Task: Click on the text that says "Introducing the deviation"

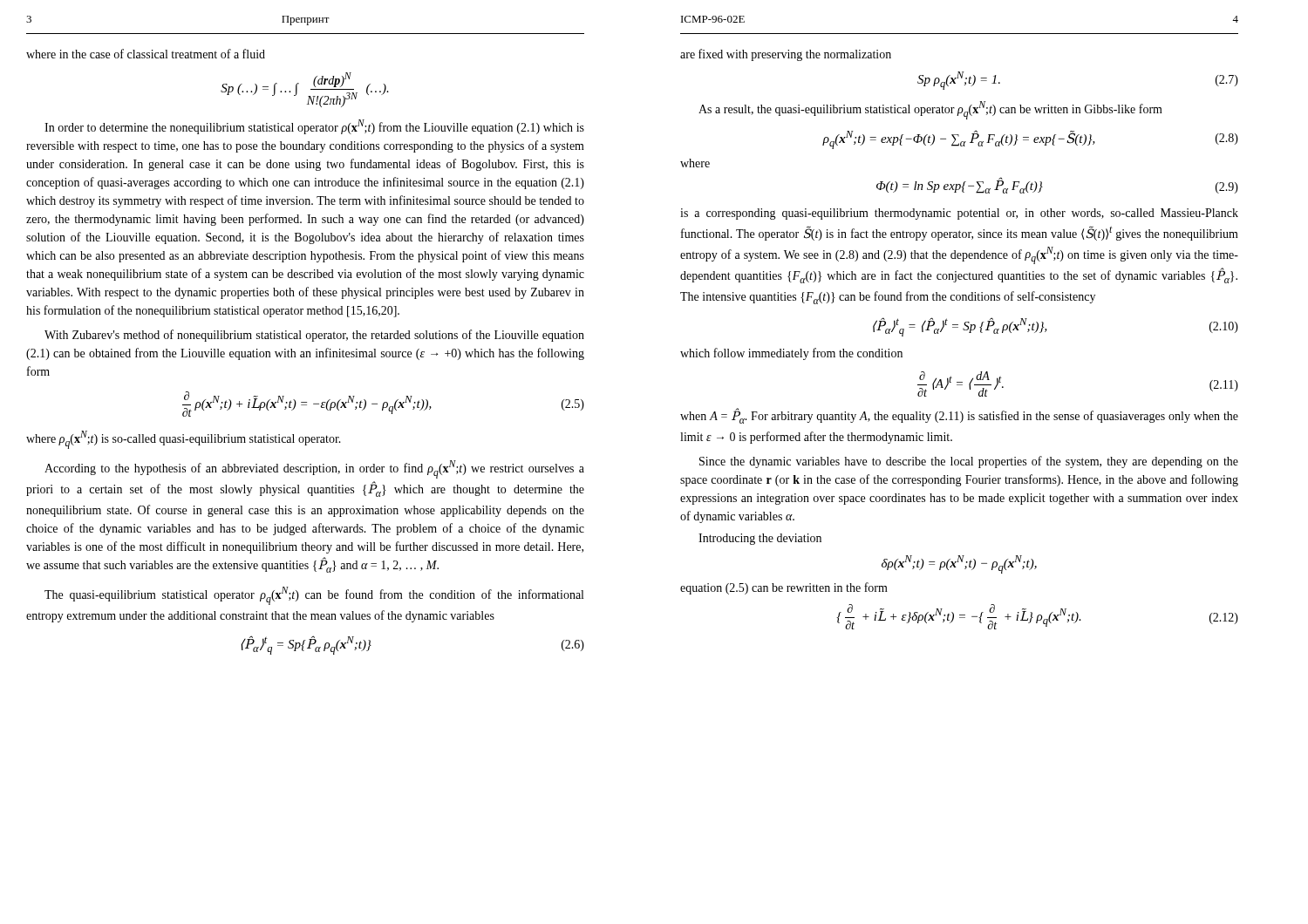Action: tap(760, 539)
